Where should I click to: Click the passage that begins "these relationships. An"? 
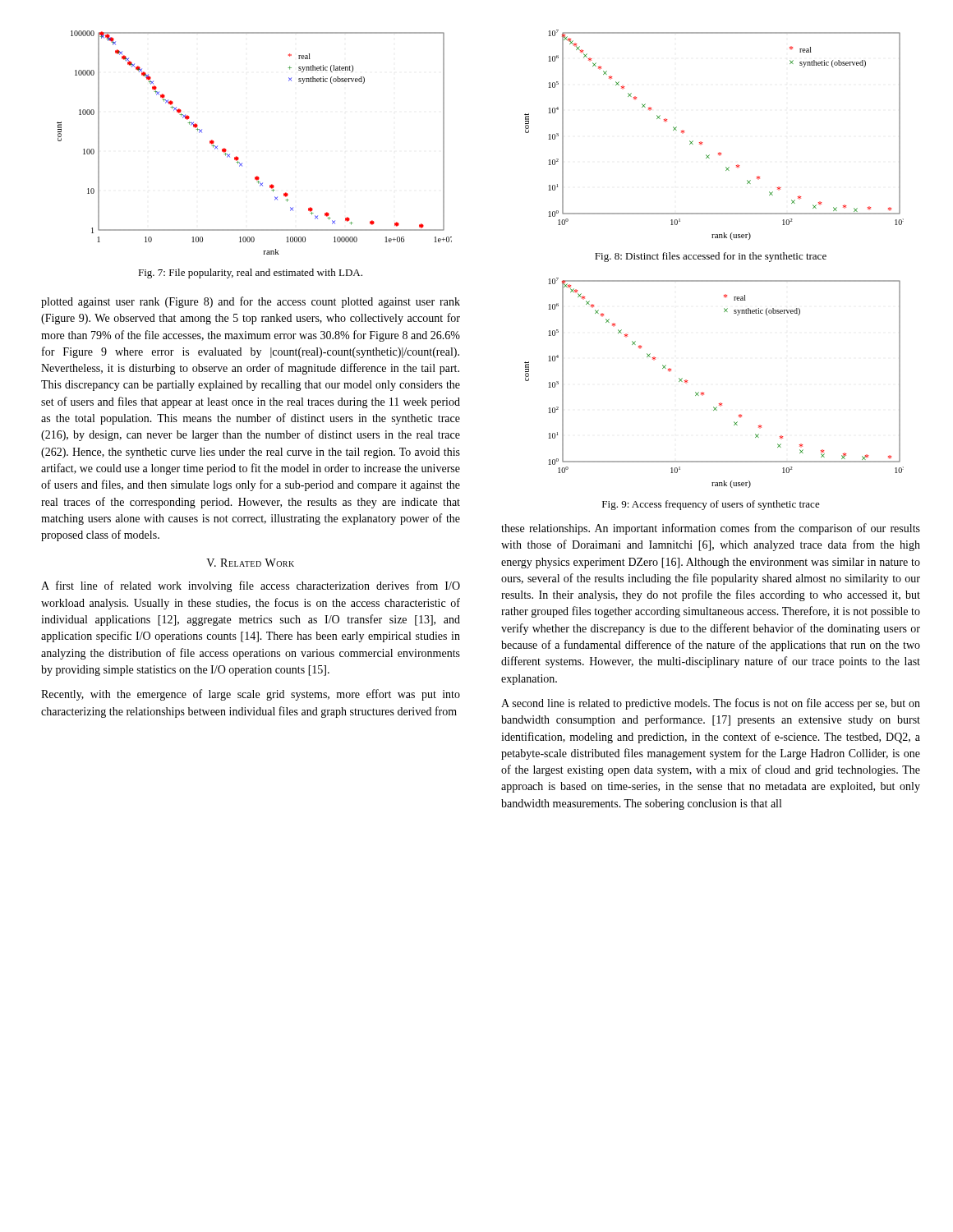(711, 604)
